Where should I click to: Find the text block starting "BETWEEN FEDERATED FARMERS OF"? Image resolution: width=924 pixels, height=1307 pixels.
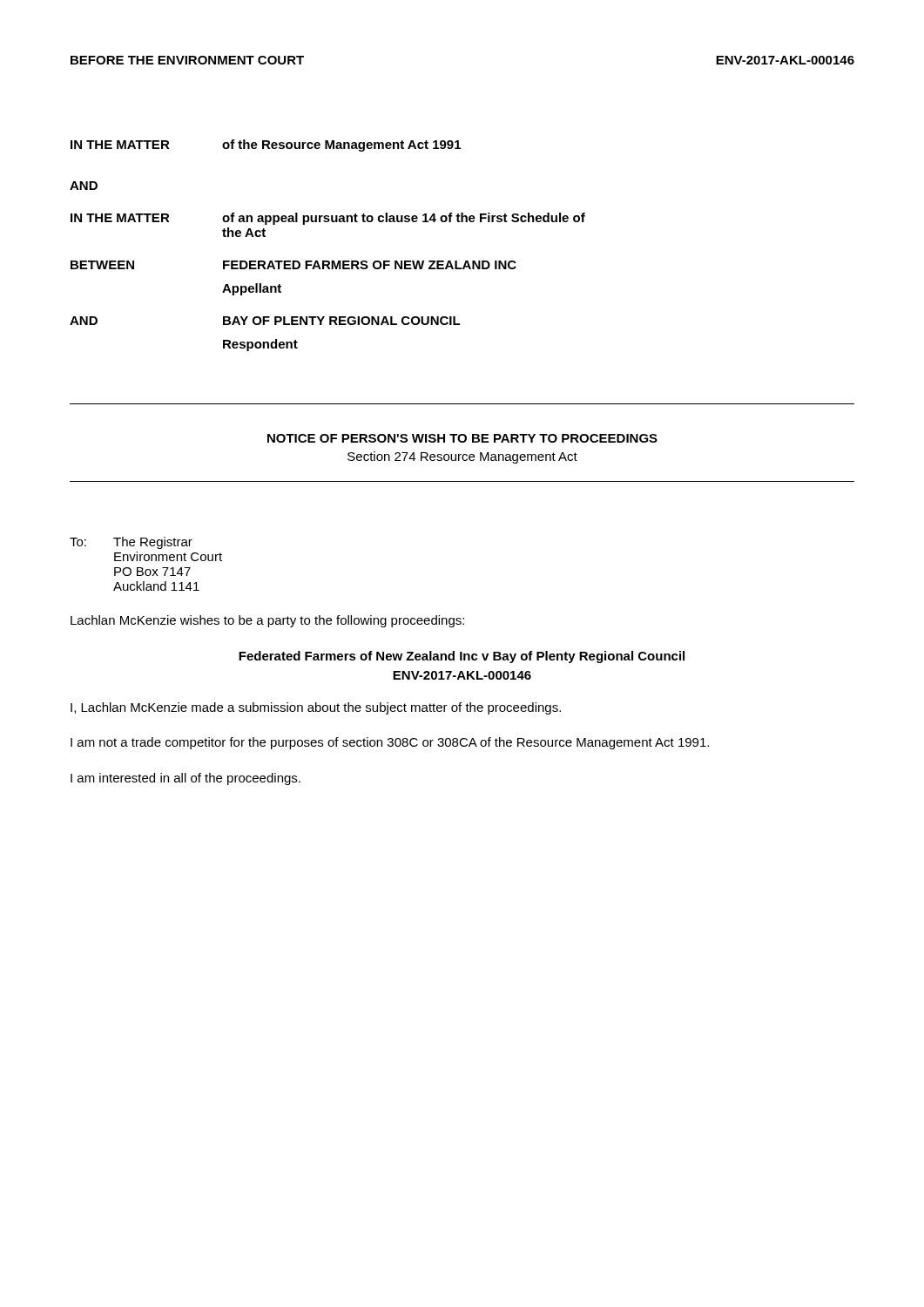pyautogui.click(x=293, y=276)
